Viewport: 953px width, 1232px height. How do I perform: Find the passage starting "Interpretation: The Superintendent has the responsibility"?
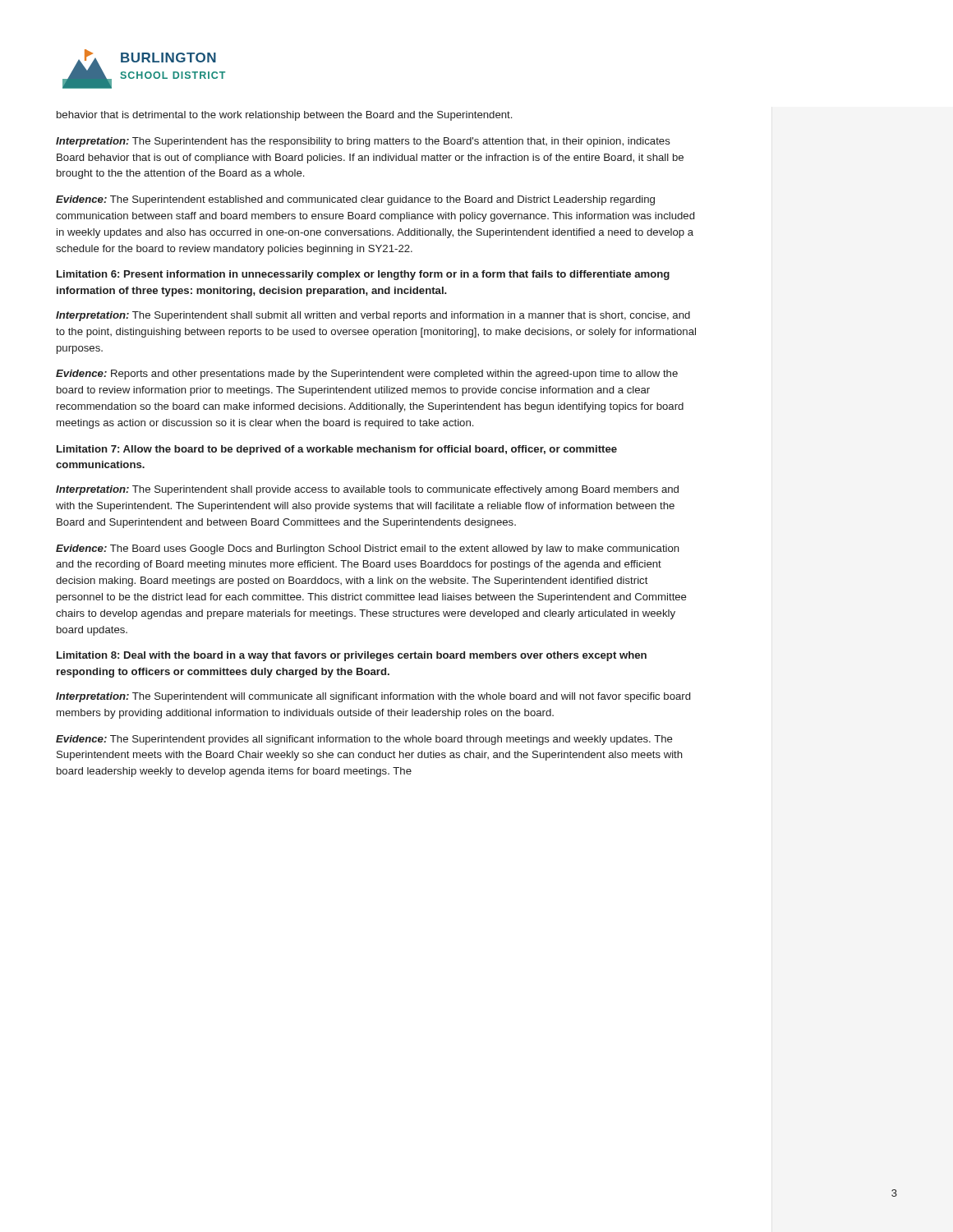(x=376, y=157)
